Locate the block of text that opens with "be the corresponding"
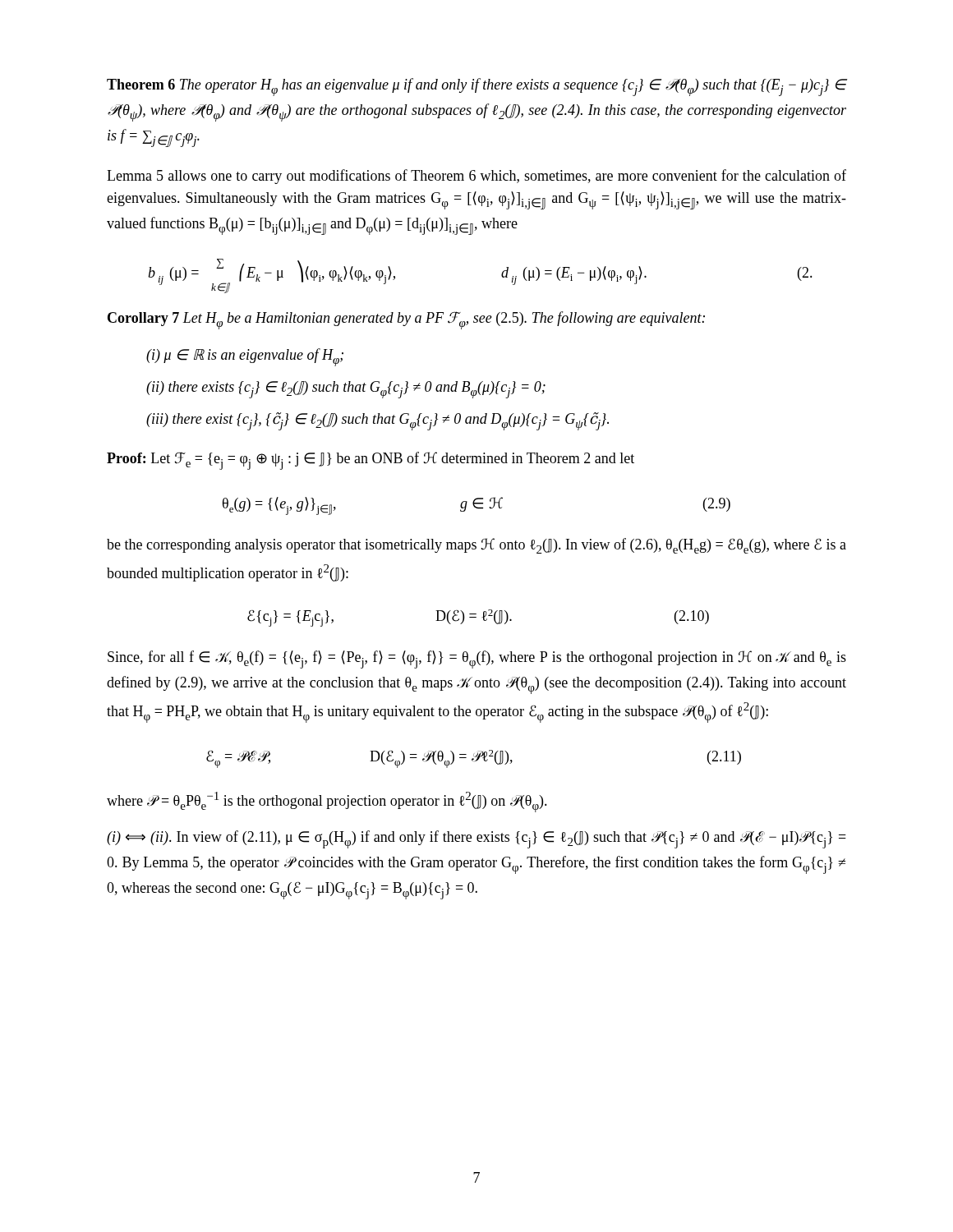 [x=476, y=560]
